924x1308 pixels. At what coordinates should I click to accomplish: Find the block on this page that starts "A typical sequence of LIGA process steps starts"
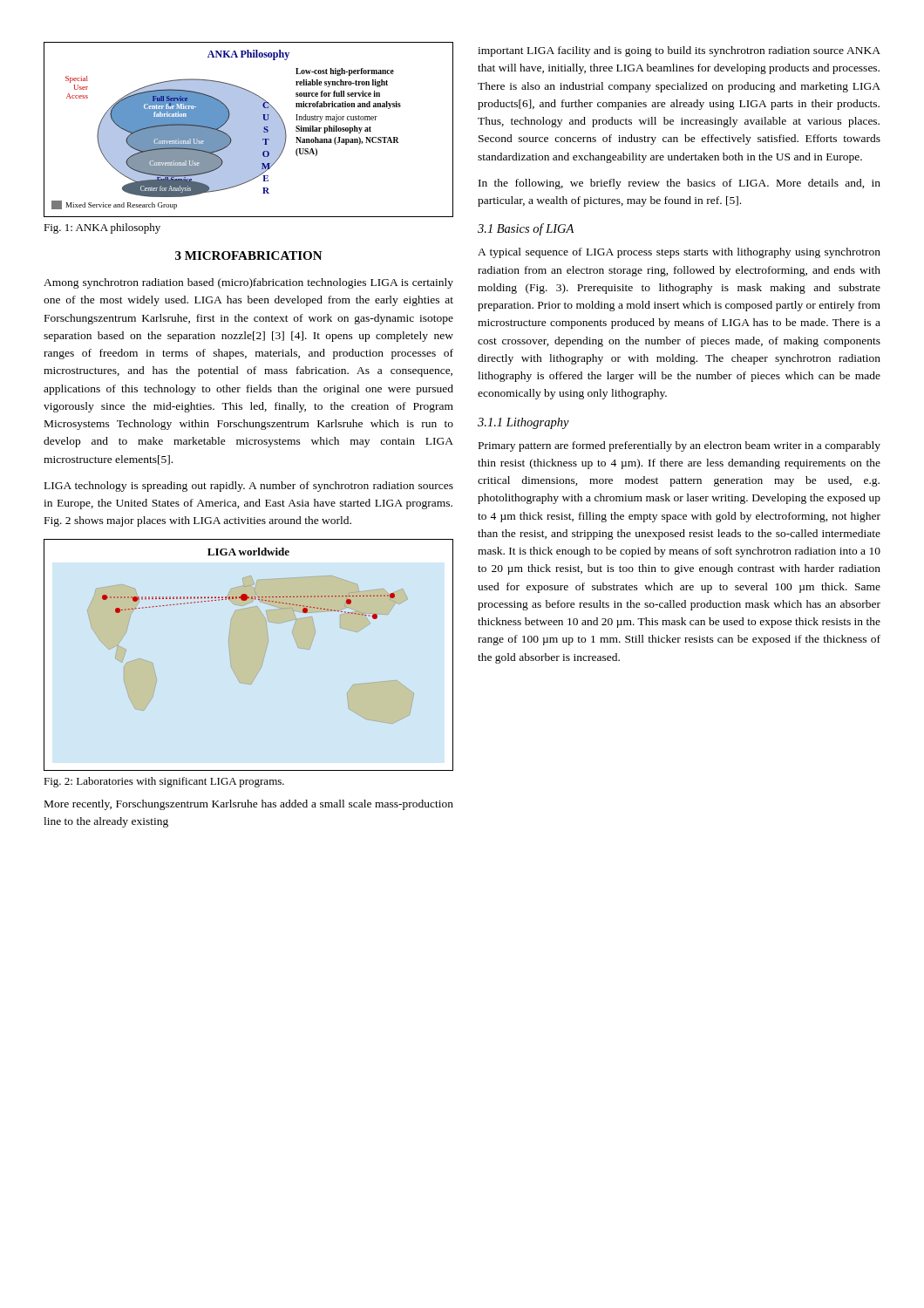[x=679, y=323]
